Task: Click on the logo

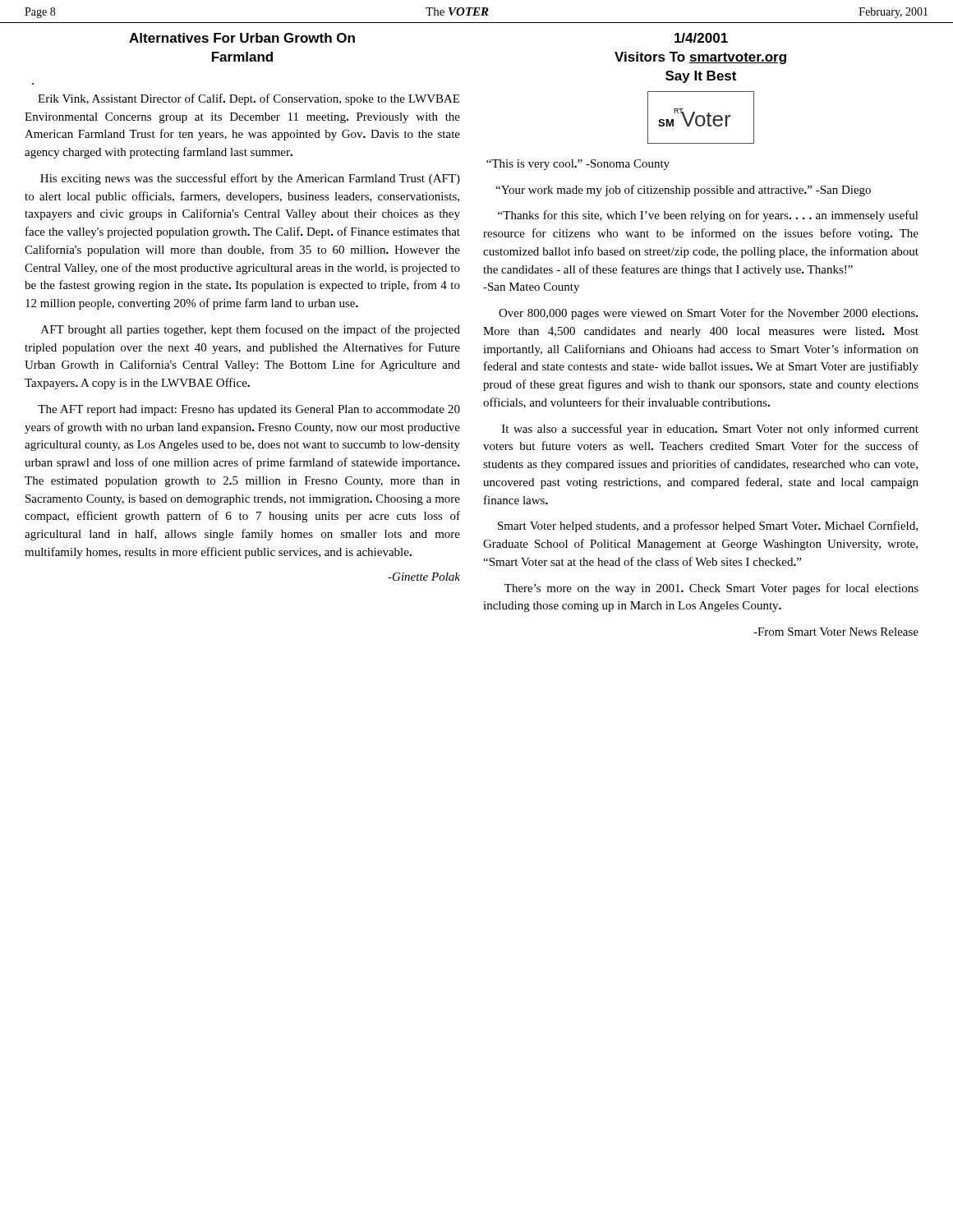Action: click(701, 119)
